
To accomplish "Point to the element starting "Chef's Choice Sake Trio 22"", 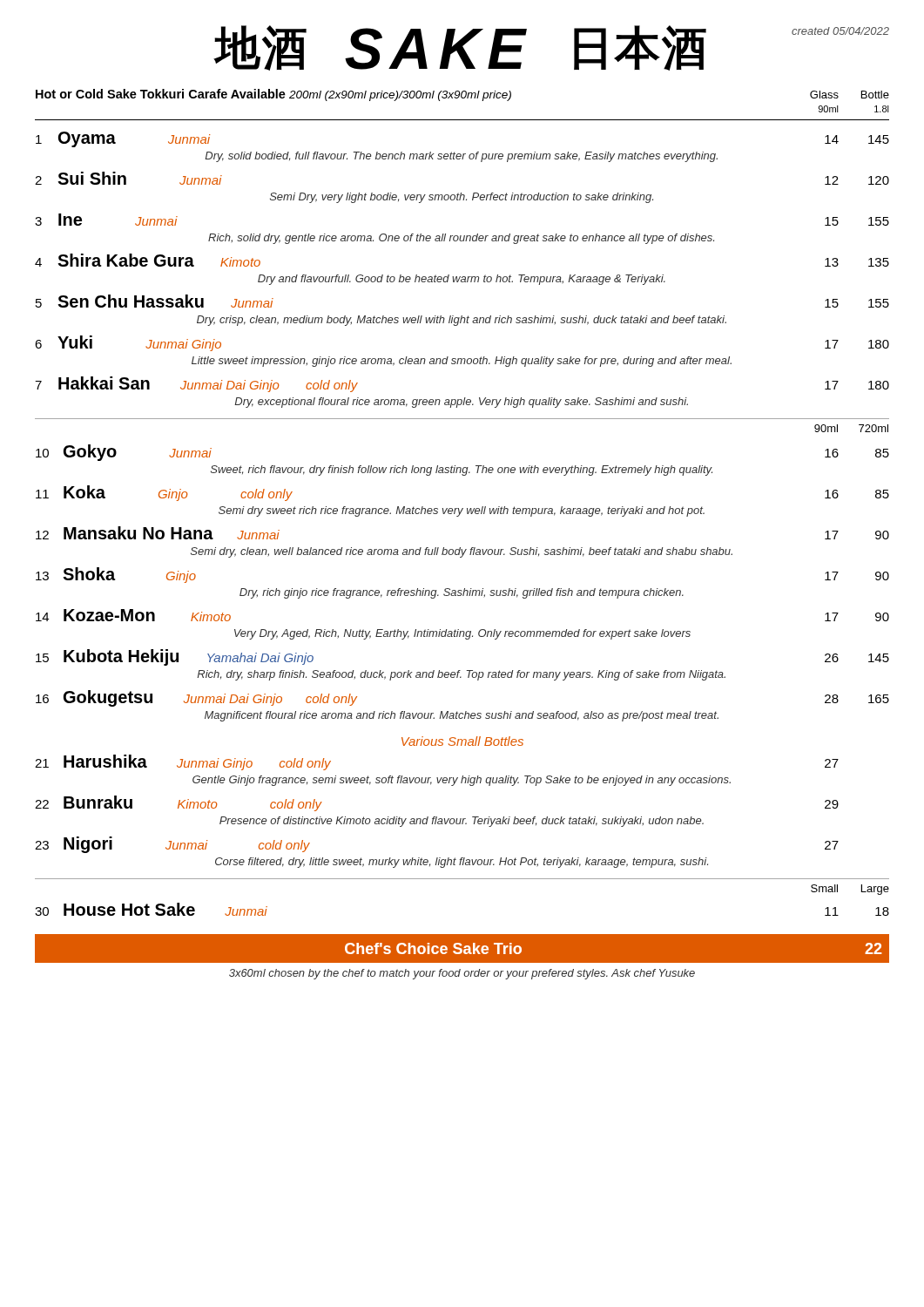I will coord(462,950).
